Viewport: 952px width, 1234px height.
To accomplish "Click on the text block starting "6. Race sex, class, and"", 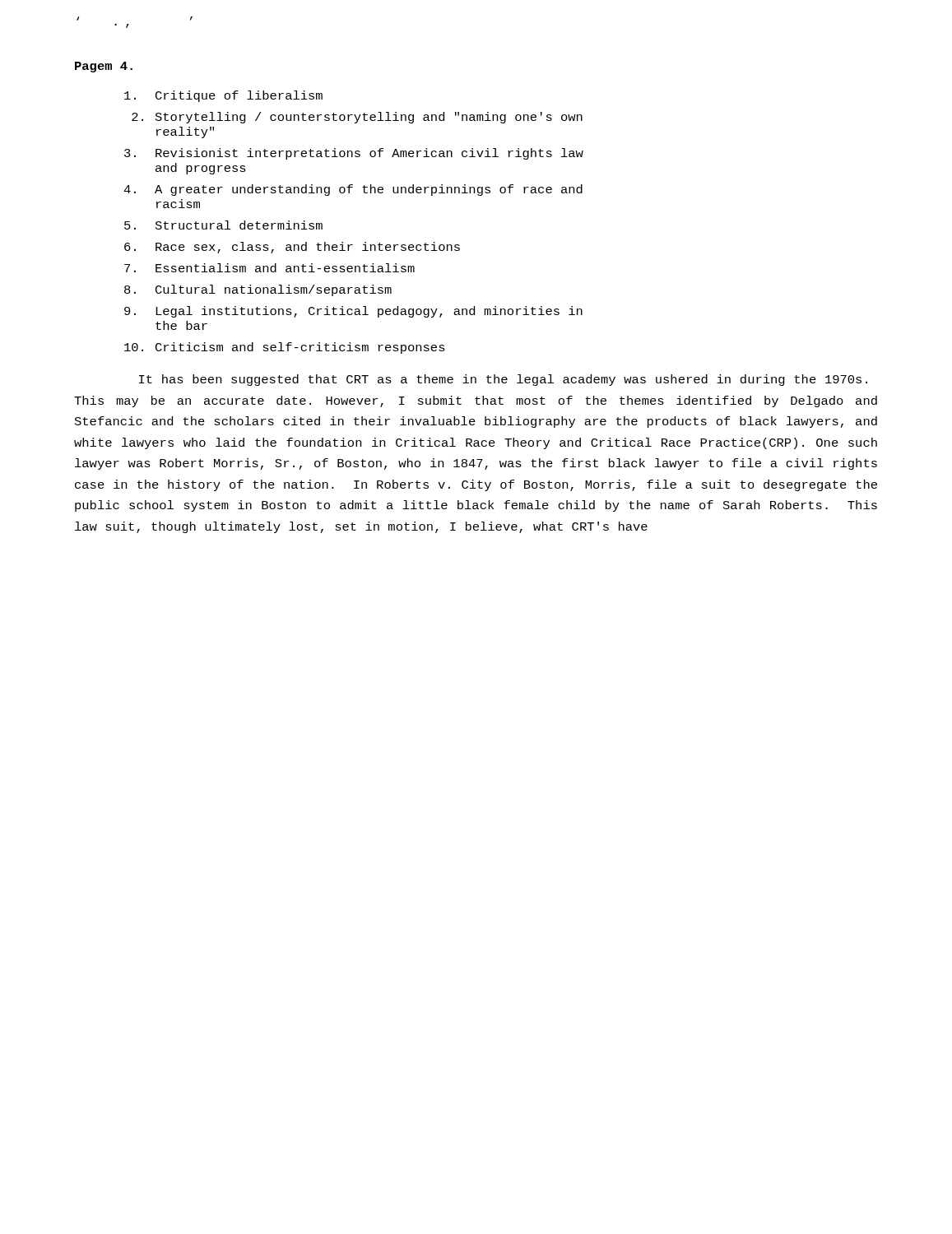I will click(292, 248).
